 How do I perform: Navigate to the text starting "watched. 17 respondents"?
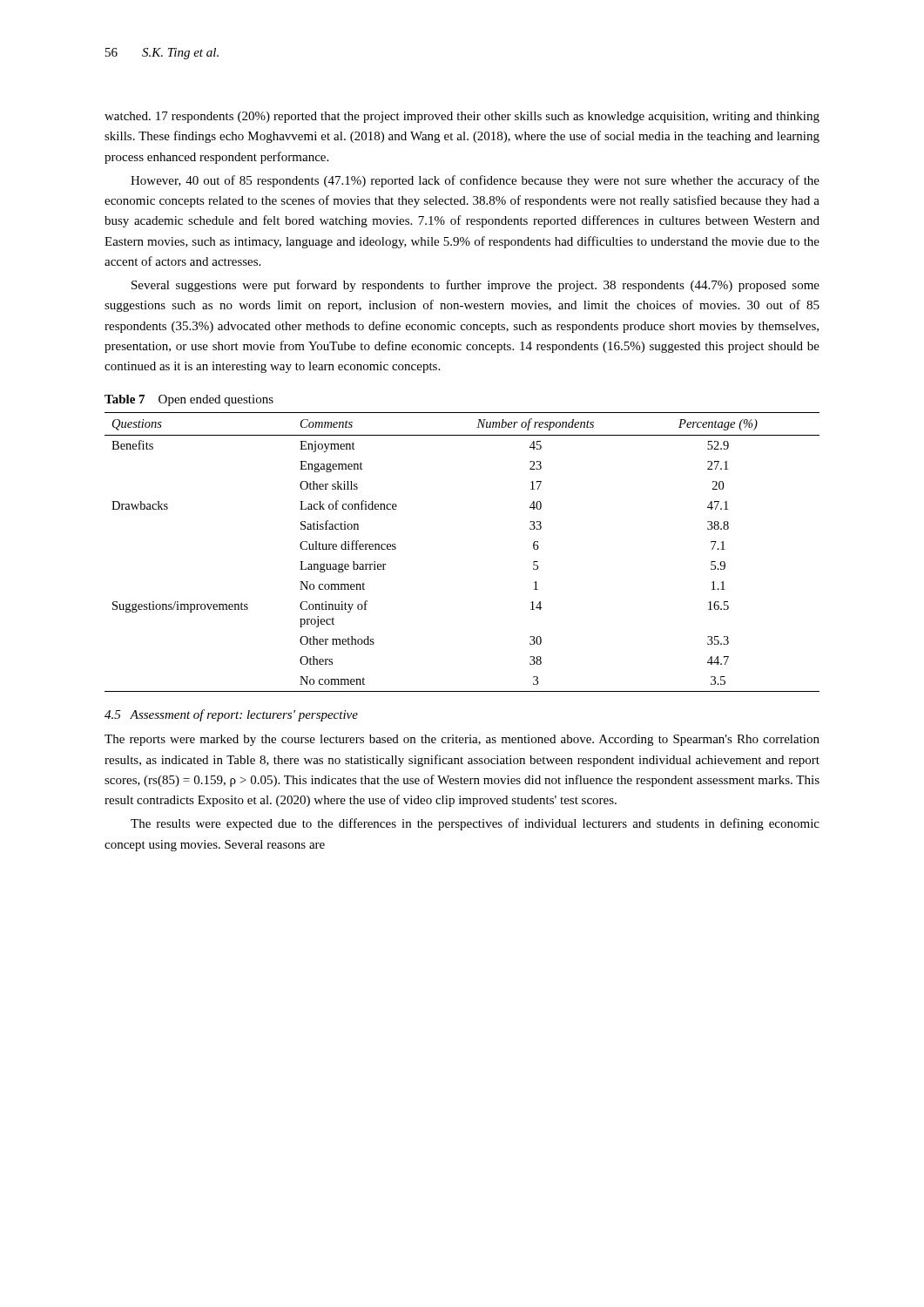coord(462,137)
